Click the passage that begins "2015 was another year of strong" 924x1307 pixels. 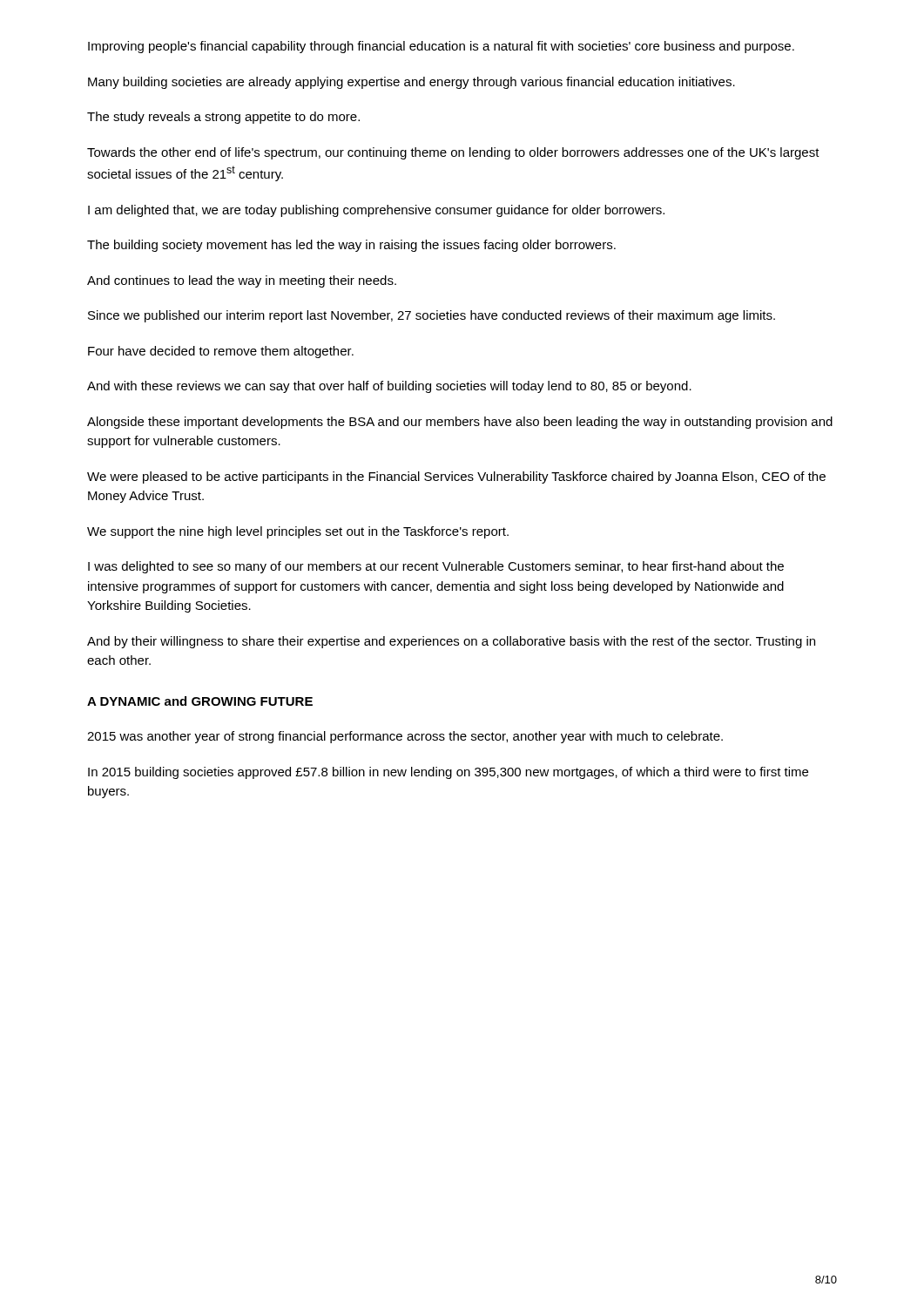[x=405, y=736]
